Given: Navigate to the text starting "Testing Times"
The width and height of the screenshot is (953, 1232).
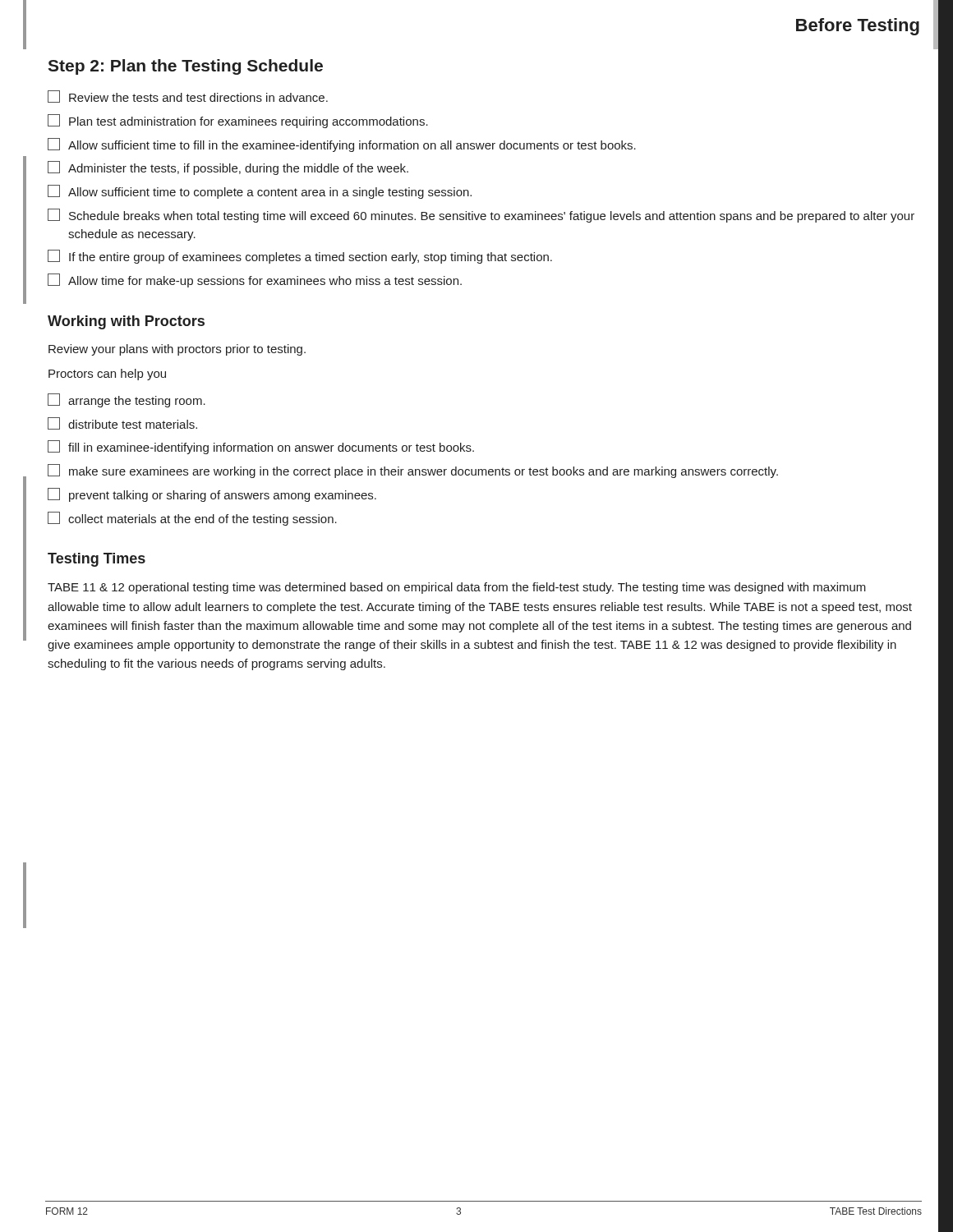Looking at the screenshot, I should (x=97, y=559).
